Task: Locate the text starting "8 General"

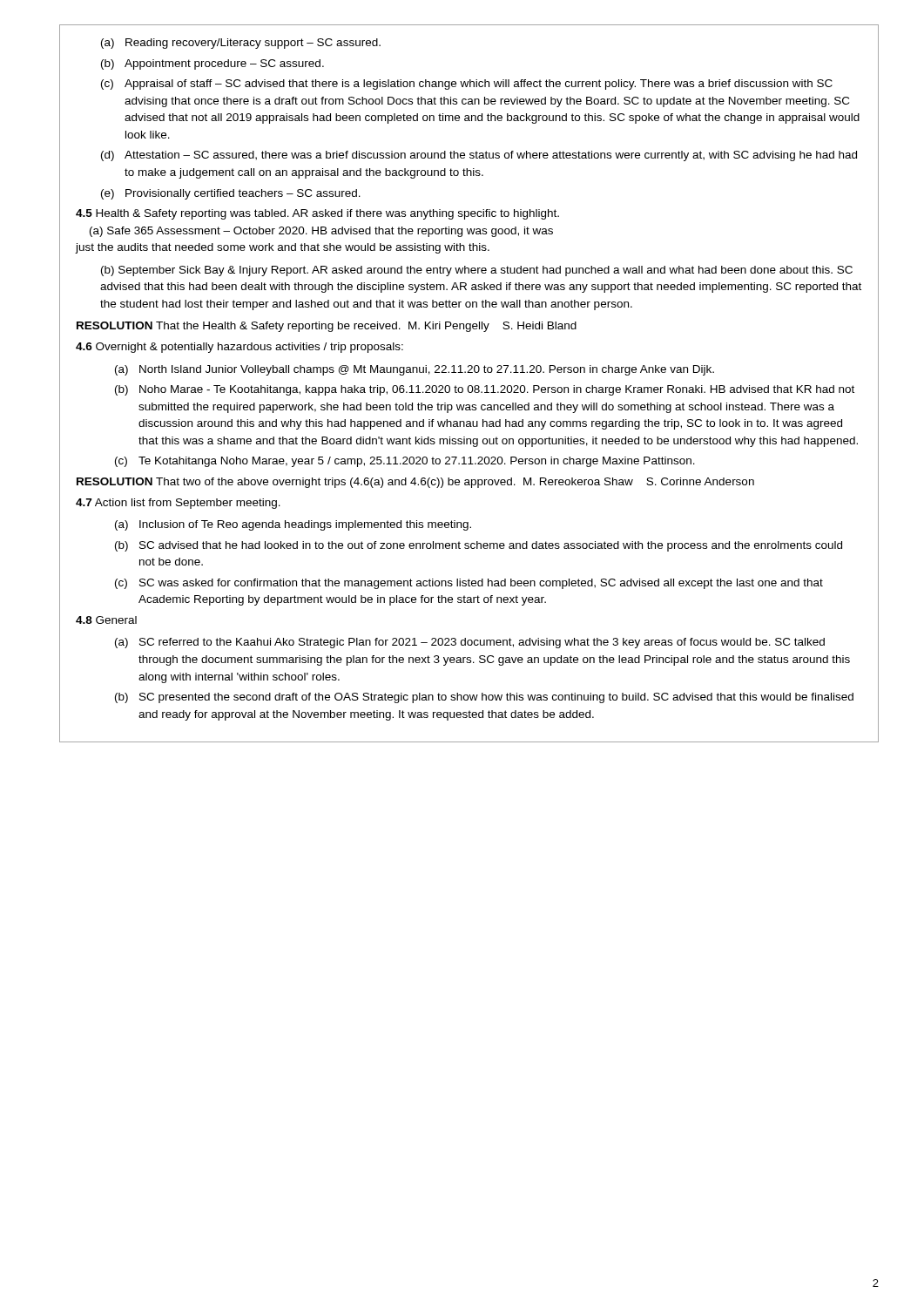Action: click(106, 620)
